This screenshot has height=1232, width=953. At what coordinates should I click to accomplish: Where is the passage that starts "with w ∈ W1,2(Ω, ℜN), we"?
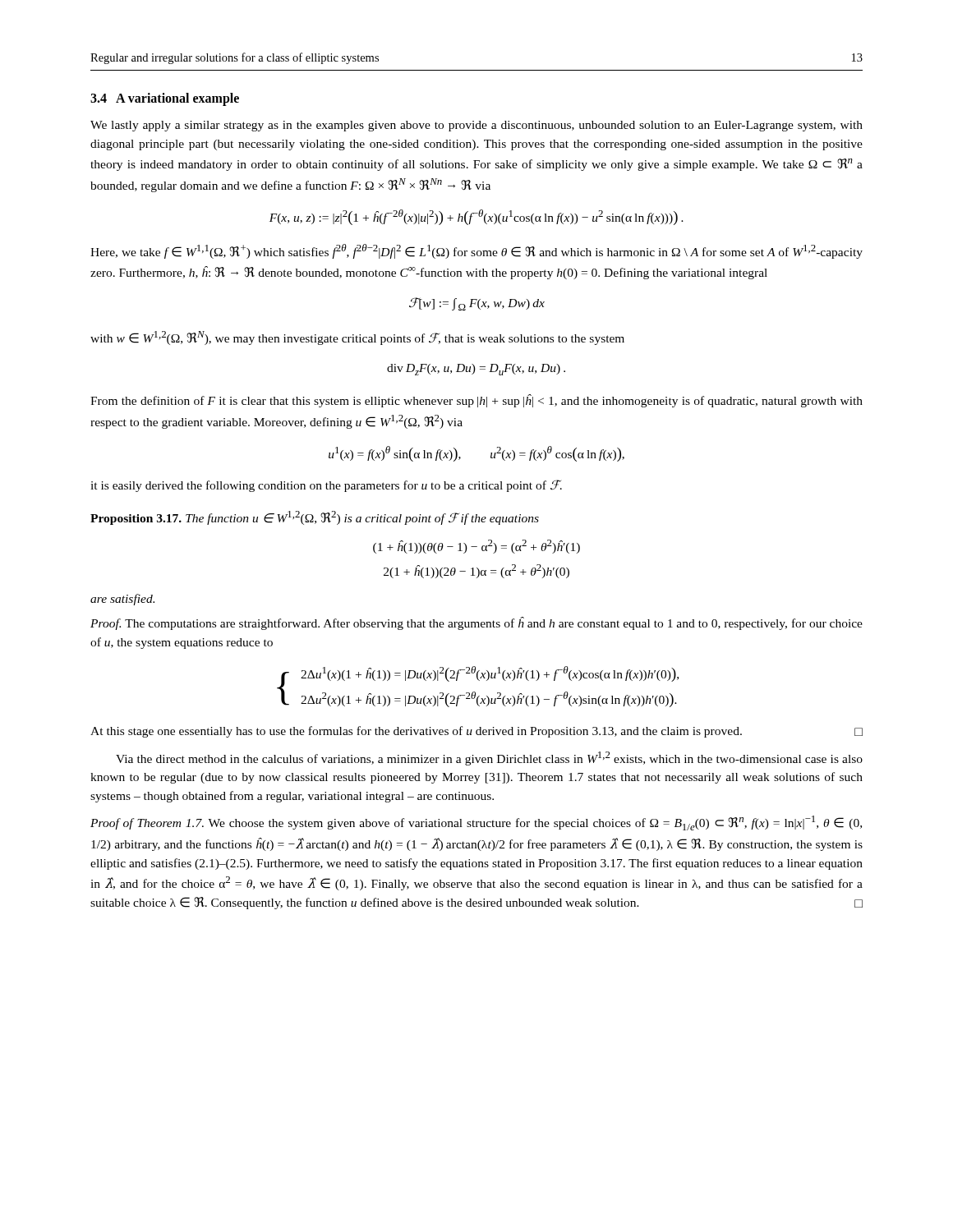358,336
